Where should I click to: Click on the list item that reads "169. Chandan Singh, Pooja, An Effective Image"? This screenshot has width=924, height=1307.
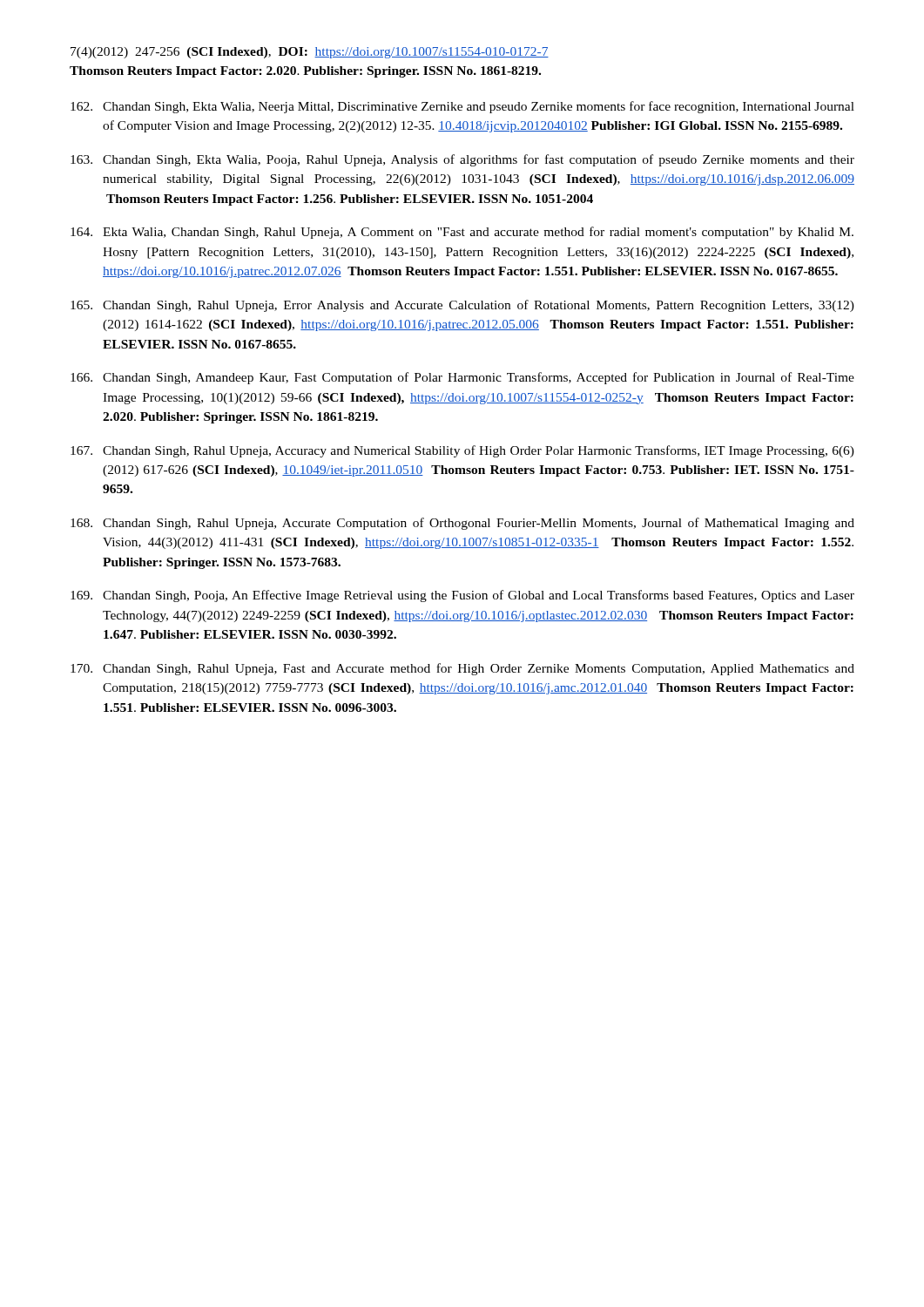coord(462,615)
